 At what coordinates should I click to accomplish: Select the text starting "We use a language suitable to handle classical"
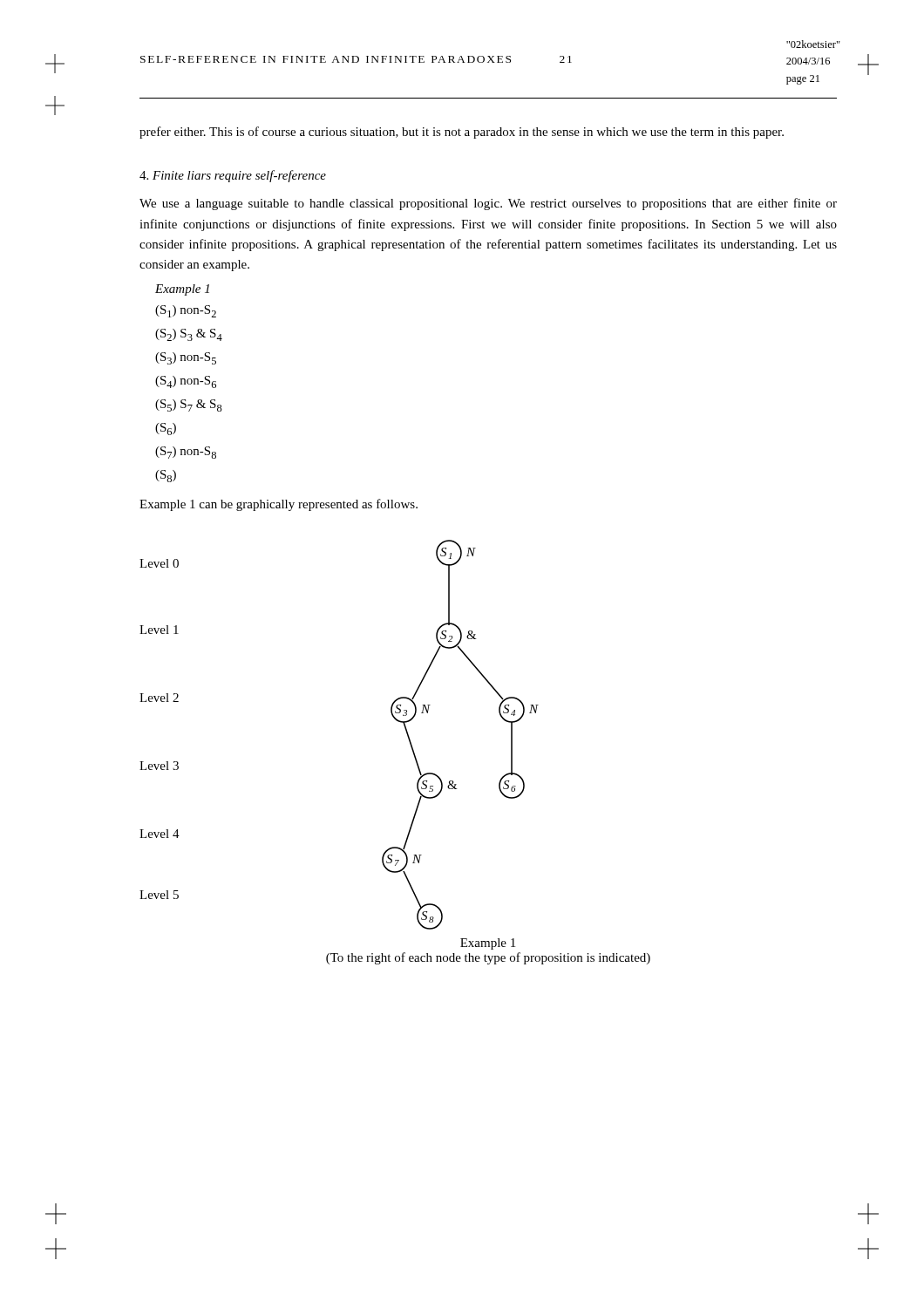coord(488,234)
